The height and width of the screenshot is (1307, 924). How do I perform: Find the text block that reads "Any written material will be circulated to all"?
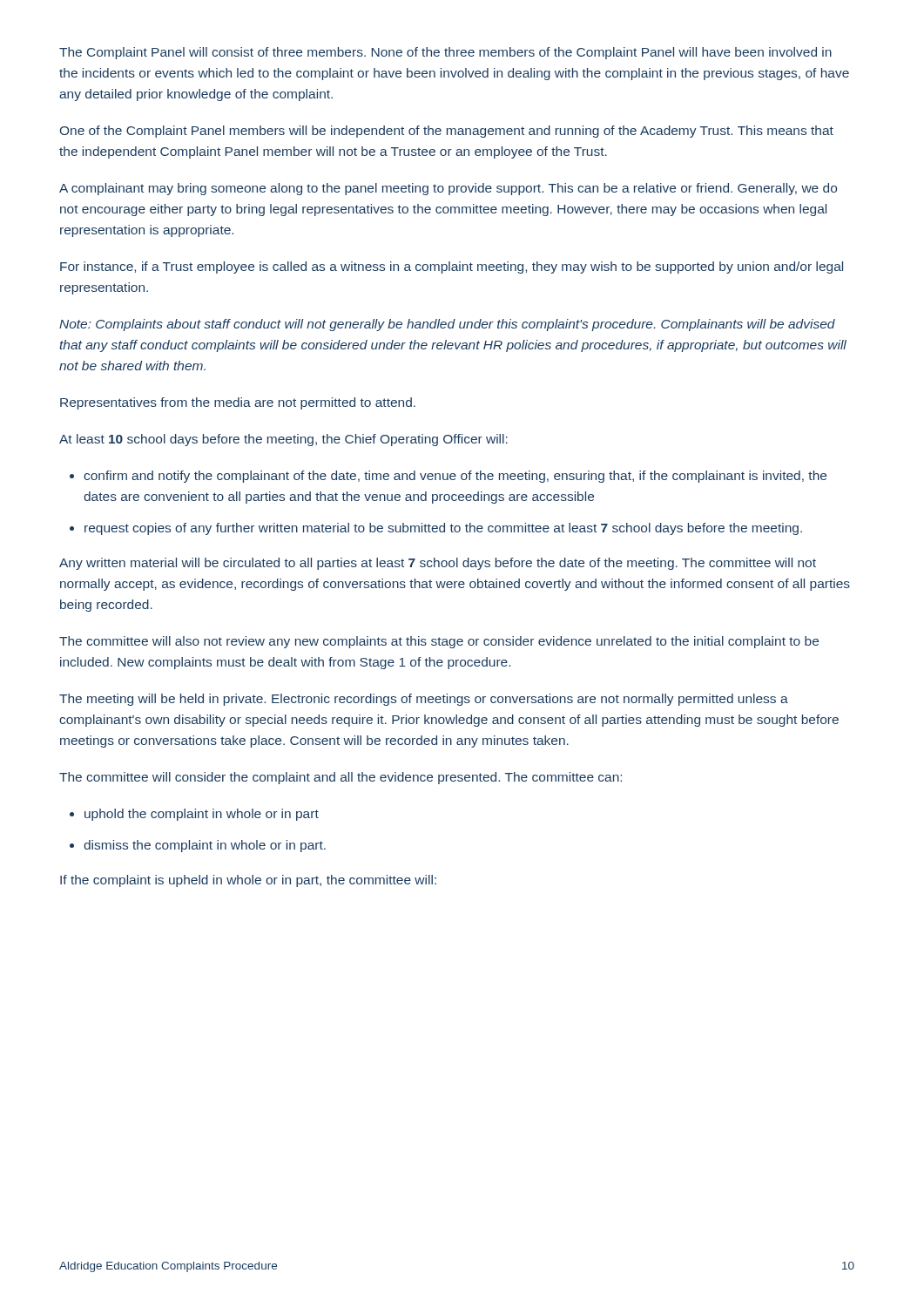(x=457, y=584)
